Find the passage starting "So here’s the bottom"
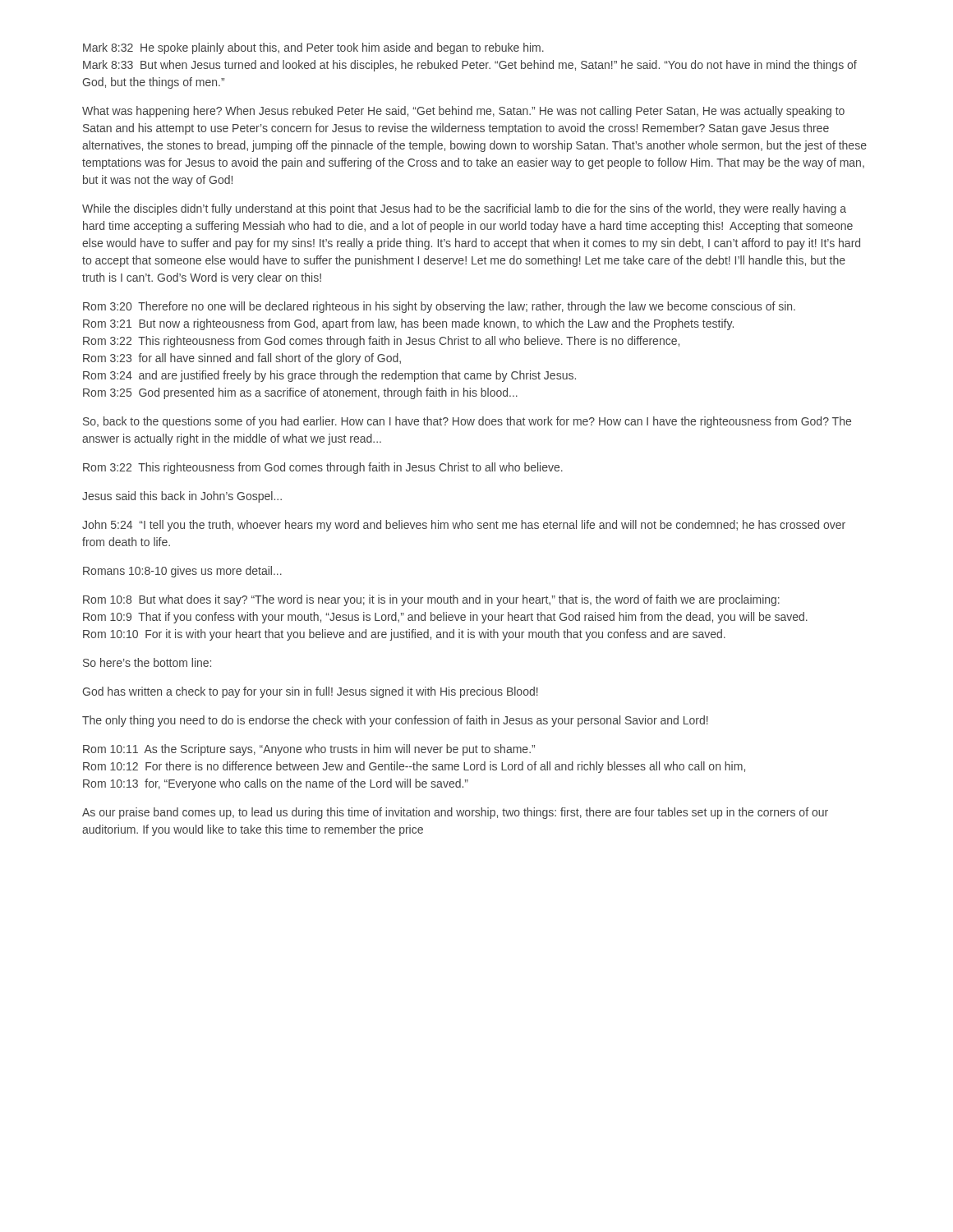This screenshot has height=1232, width=953. pyautogui.click(x=147, y=663)
